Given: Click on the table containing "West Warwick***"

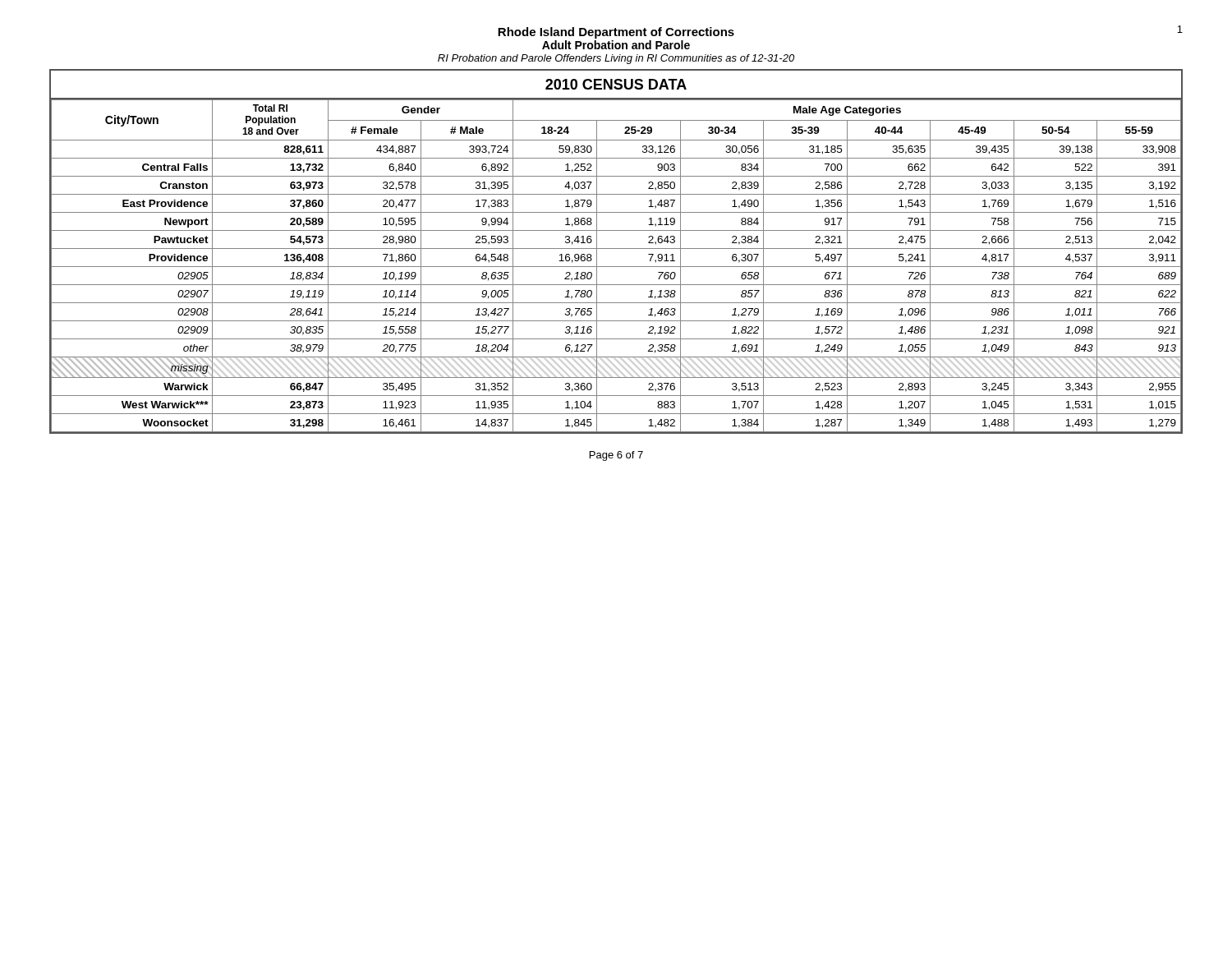Looking at the screenshot, I should coord(616,266).
